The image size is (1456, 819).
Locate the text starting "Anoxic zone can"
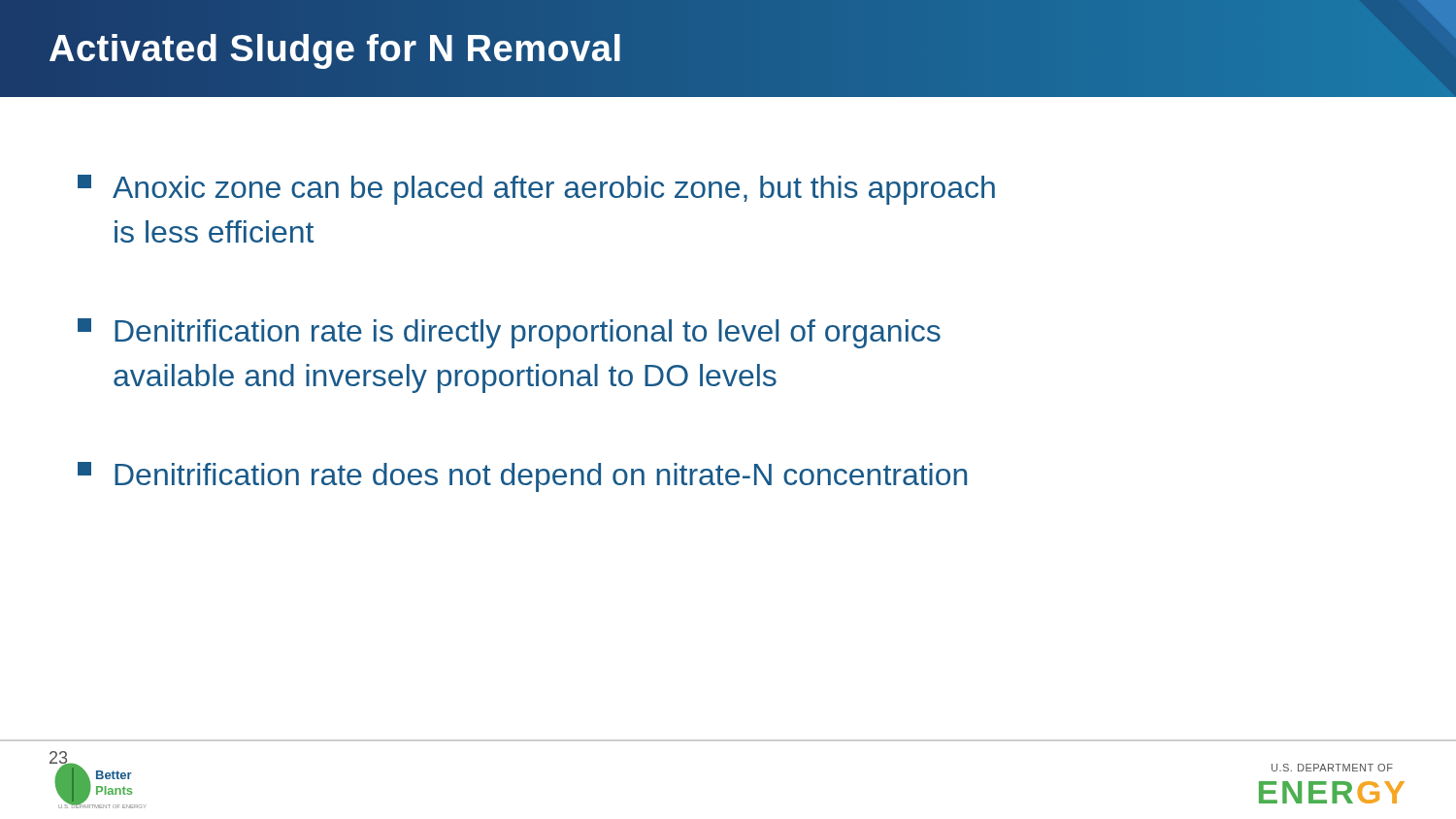click(x=537, y=210)
